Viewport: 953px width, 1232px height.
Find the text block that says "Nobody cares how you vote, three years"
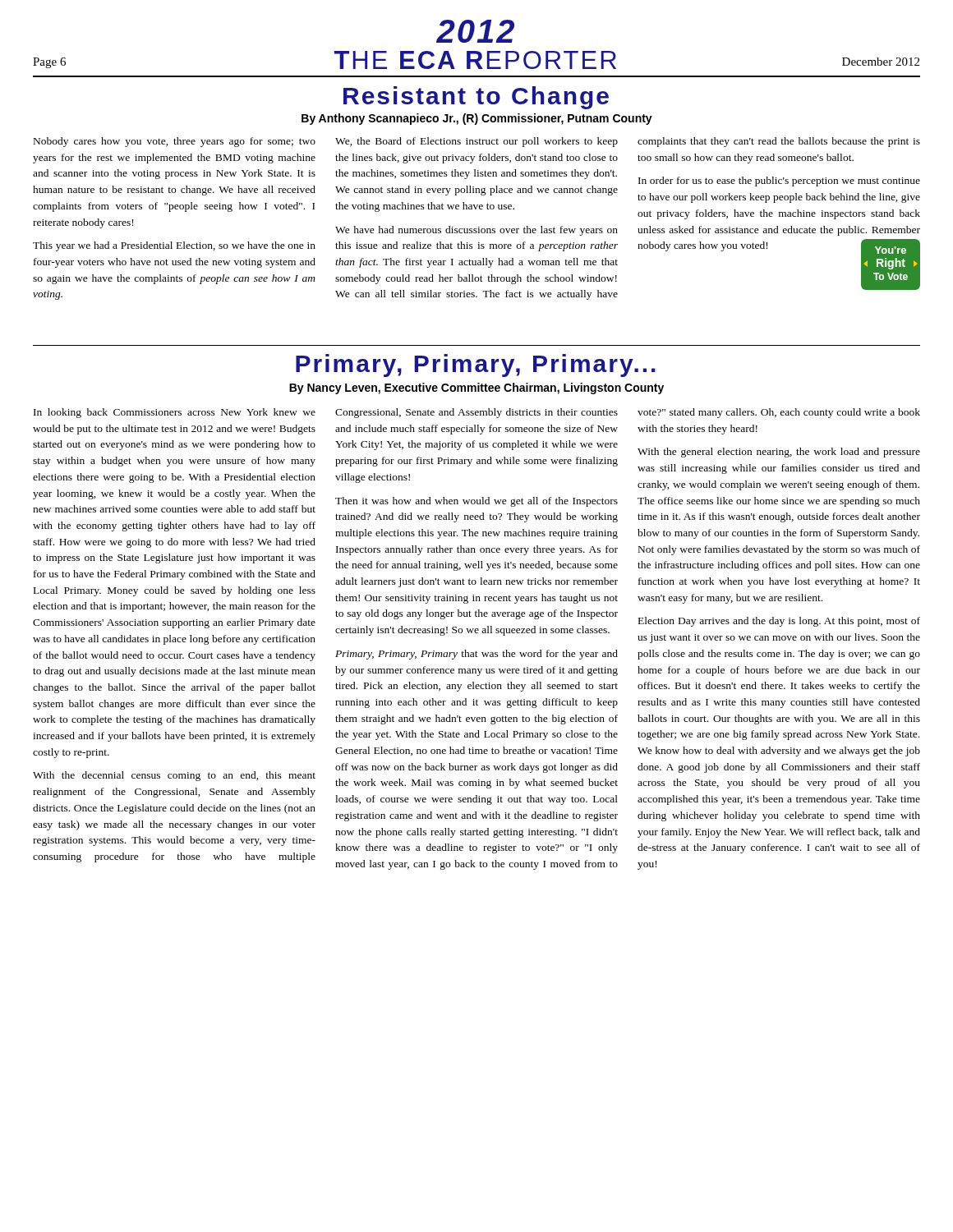[476, 218]
